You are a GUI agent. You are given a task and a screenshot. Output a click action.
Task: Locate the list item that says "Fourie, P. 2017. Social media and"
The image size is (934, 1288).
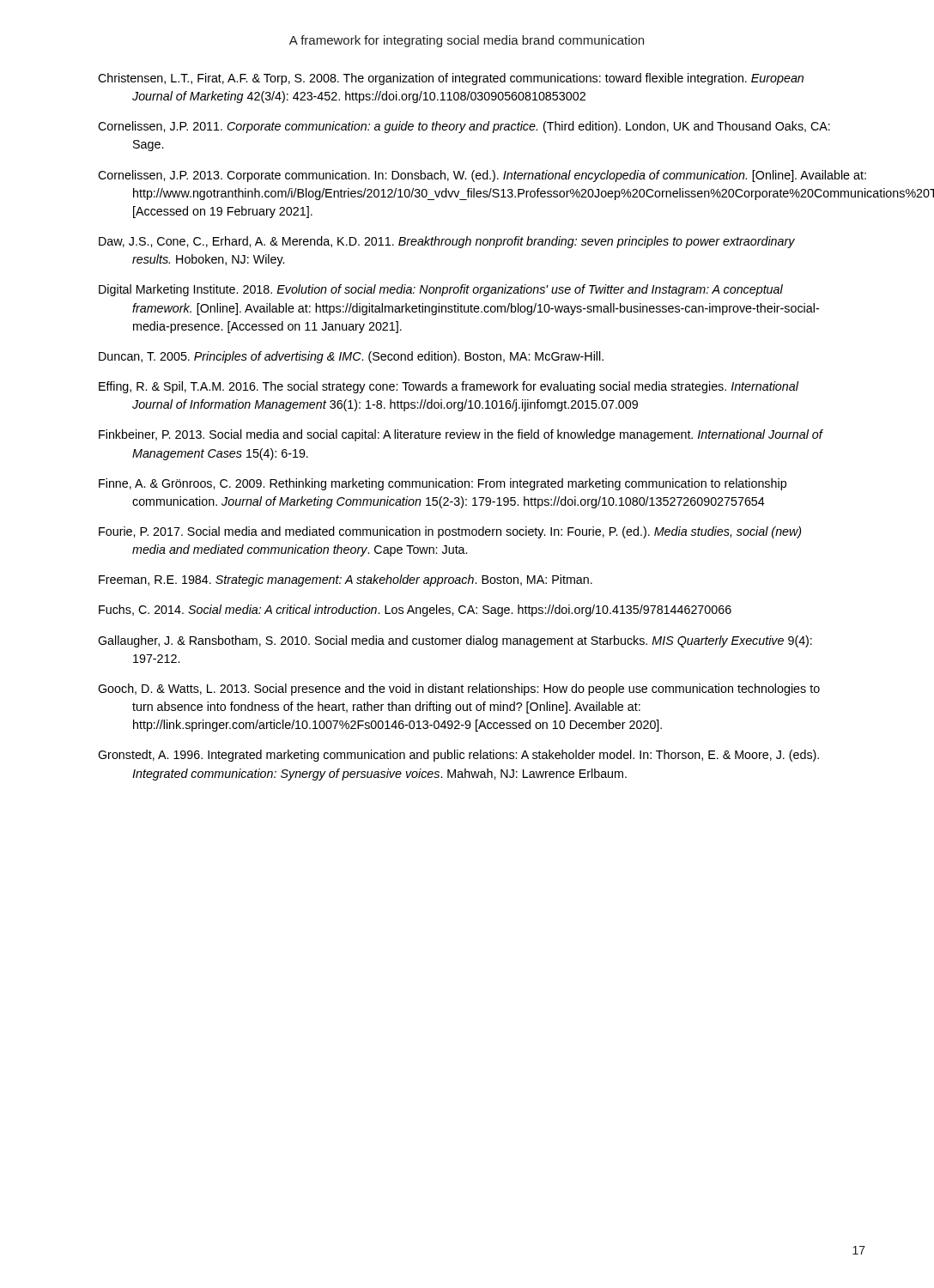pyautogui.click(x=467, y=541)
